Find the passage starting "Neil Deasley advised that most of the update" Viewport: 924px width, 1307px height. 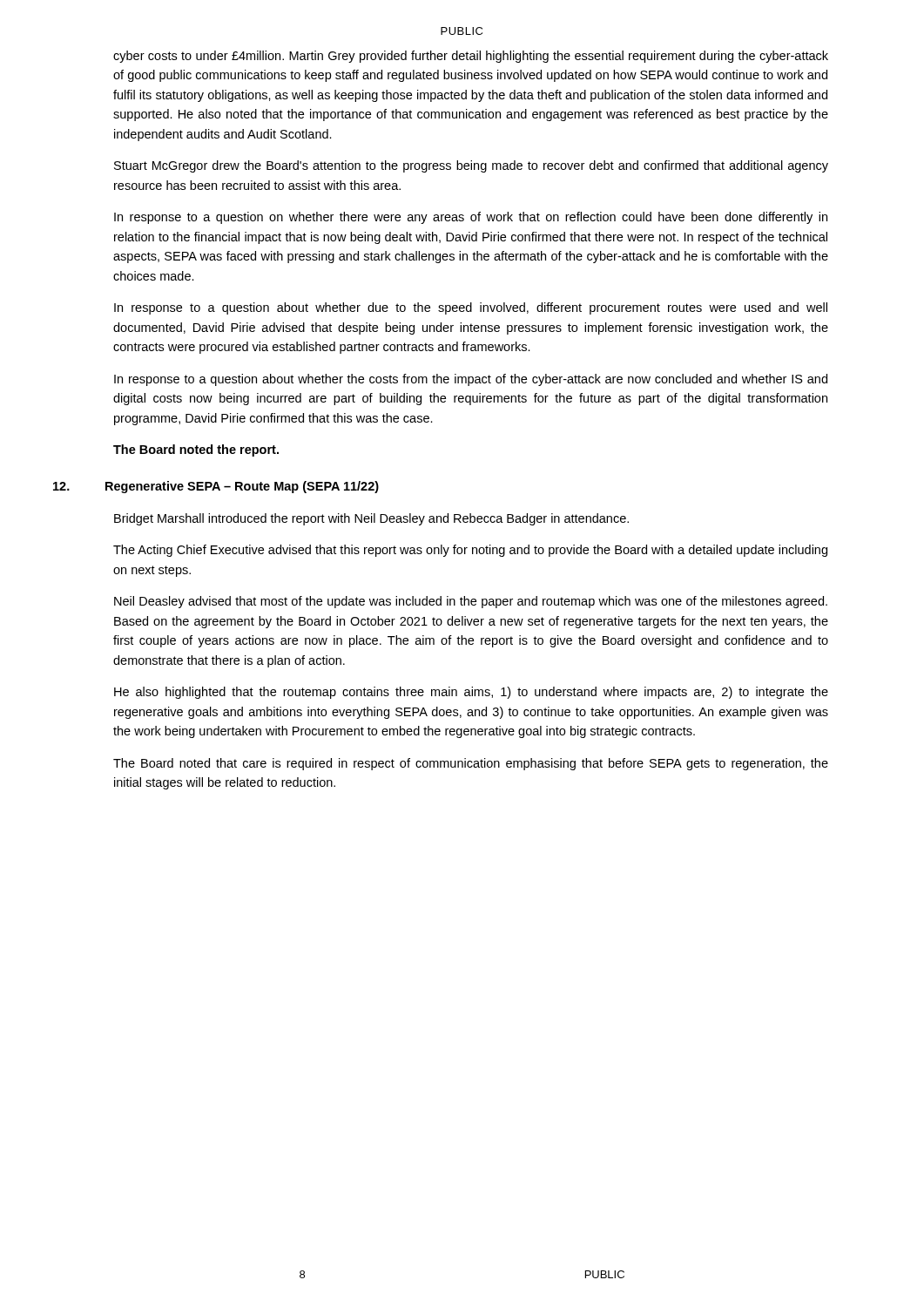click(x=471, y=631)
